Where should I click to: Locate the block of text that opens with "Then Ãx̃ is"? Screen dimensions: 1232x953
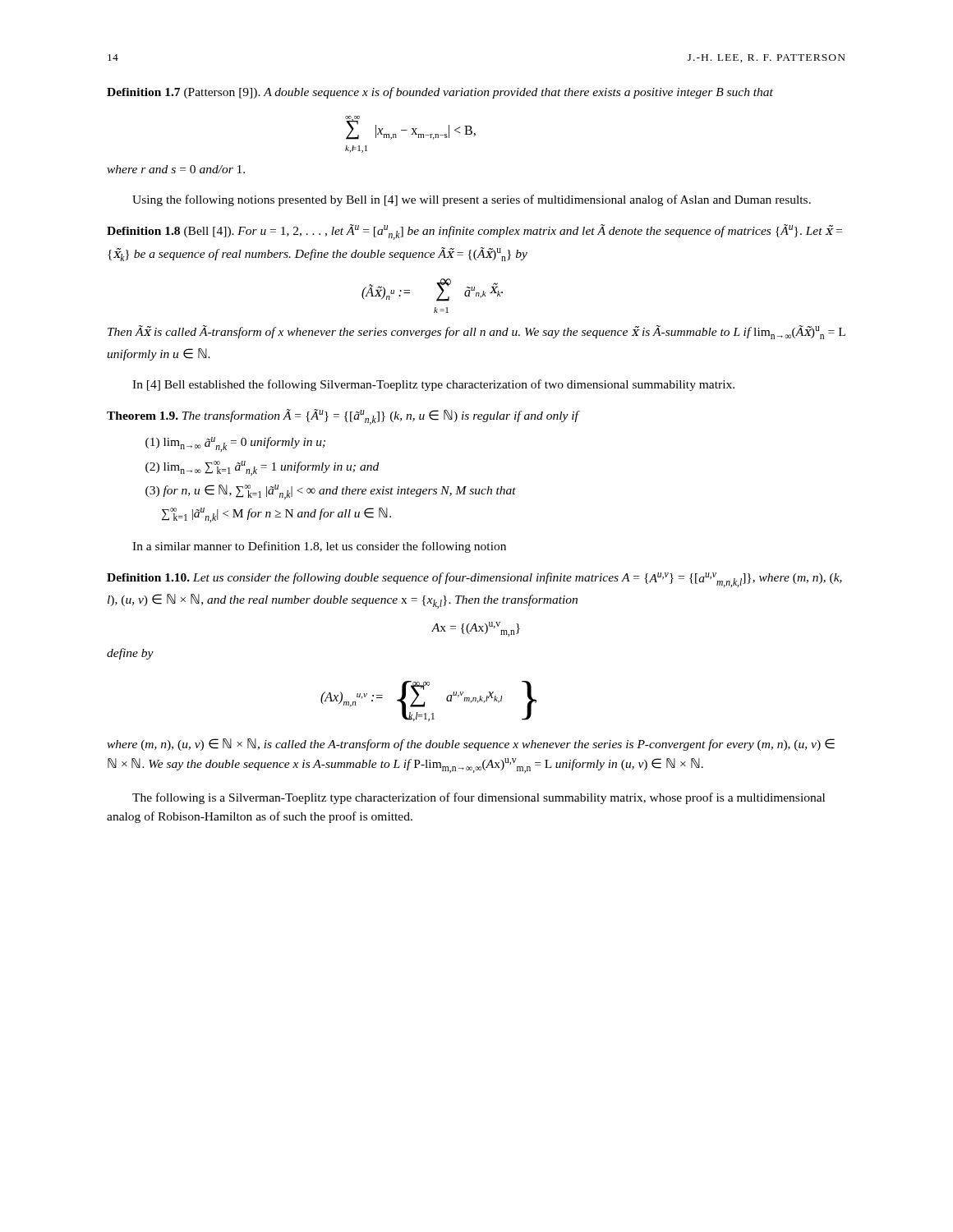476,342
